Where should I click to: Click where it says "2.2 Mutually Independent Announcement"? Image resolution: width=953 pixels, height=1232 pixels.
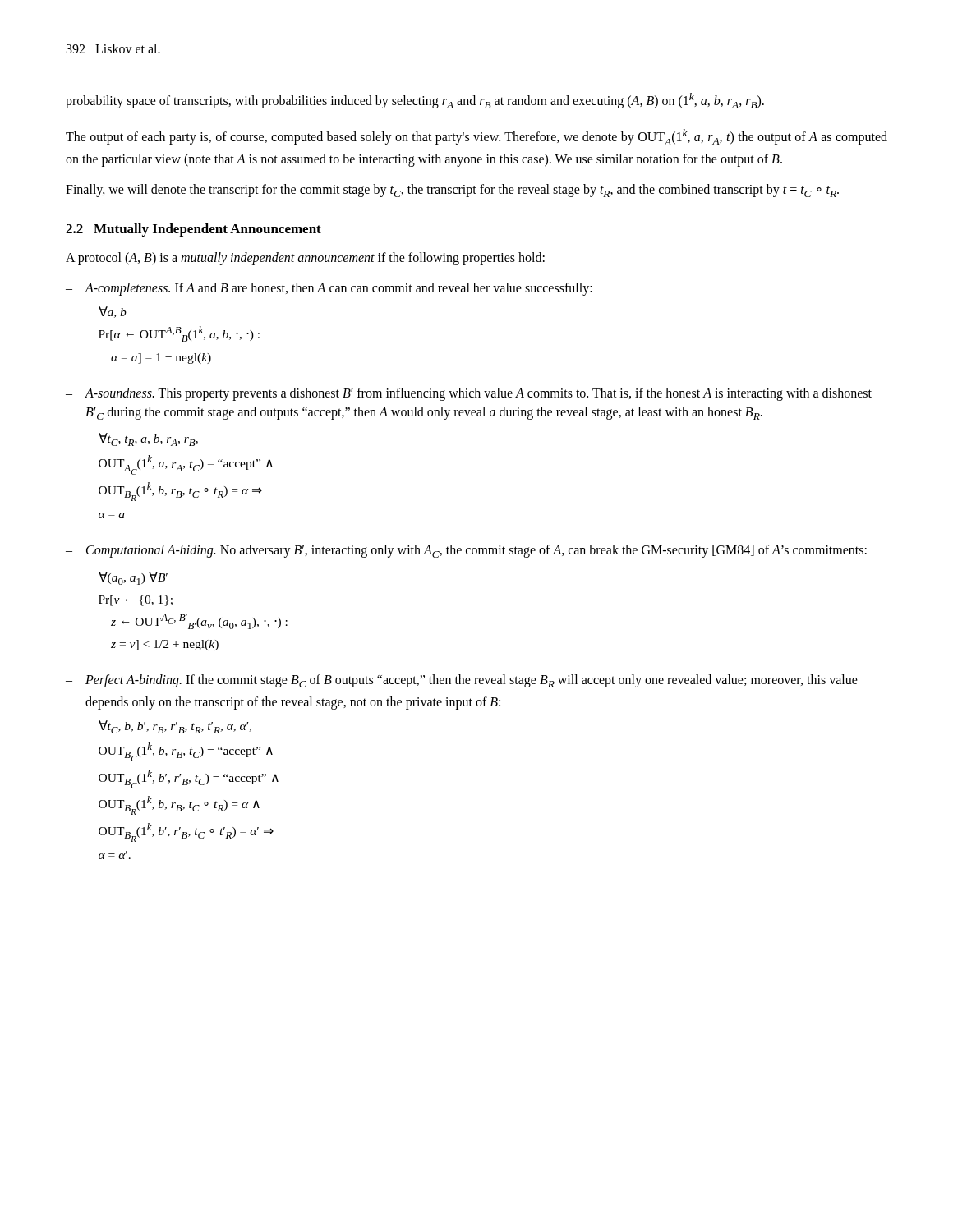(193, 229)
